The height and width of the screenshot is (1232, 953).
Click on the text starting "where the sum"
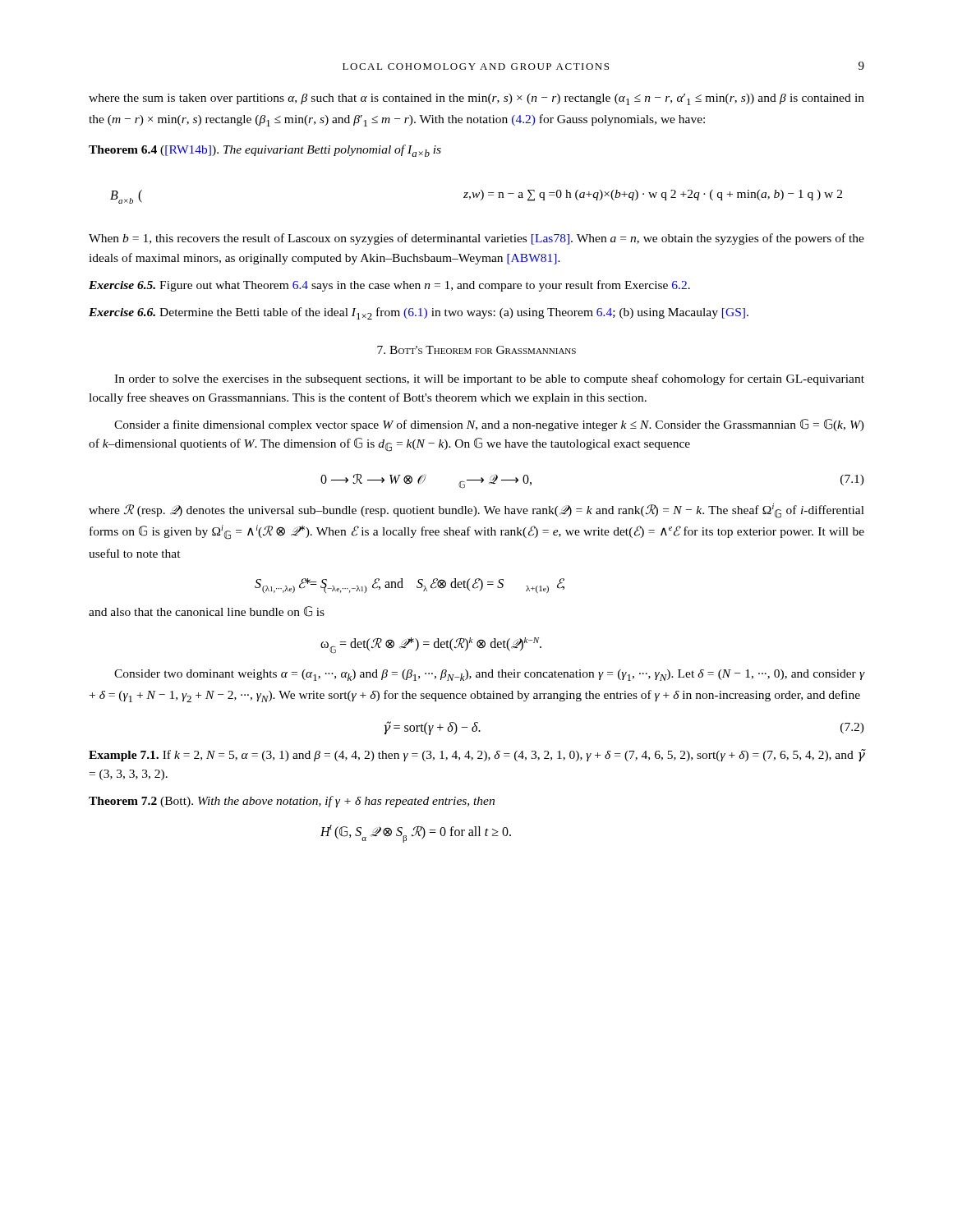476,110
